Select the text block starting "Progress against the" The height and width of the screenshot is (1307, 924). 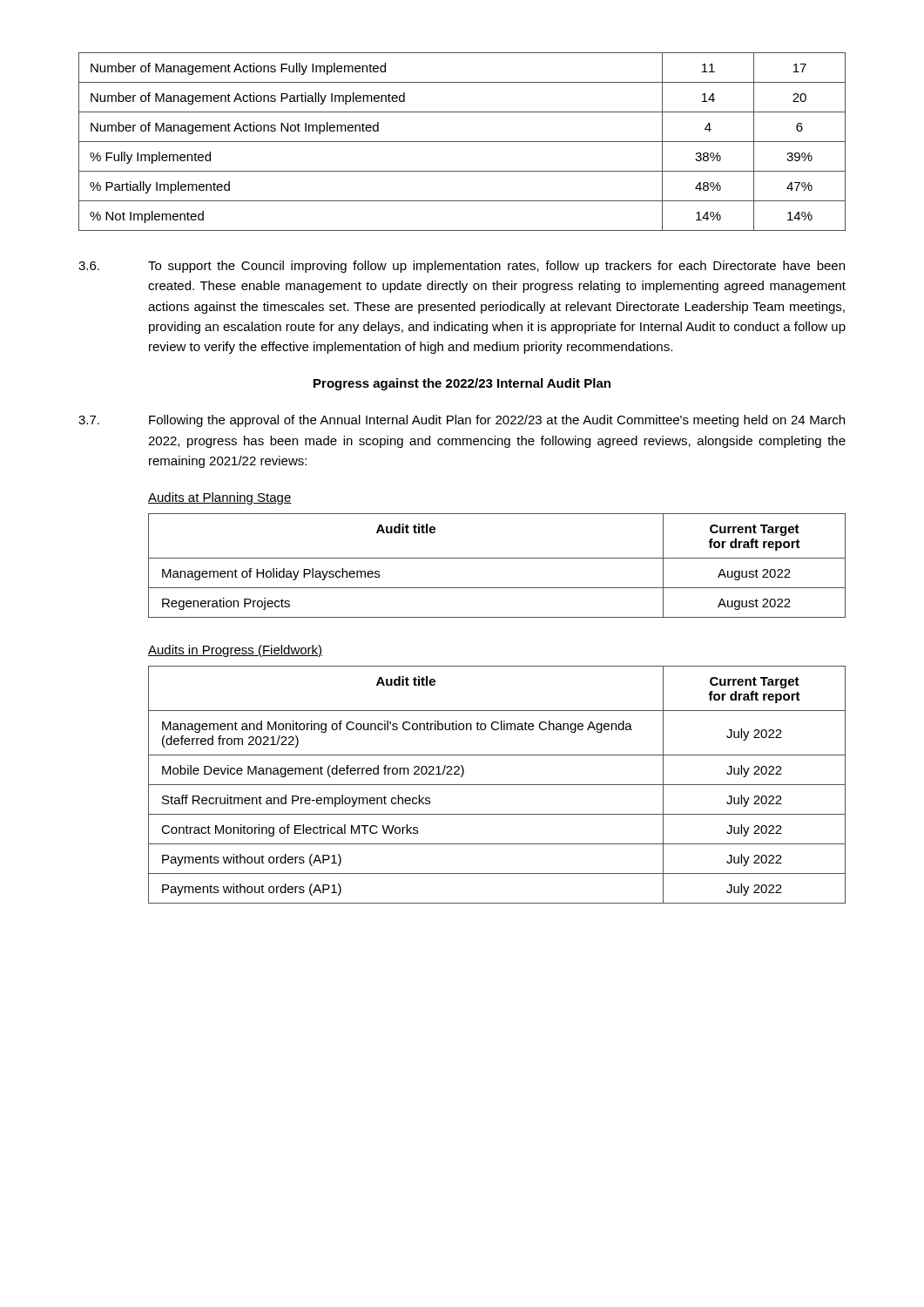click(462, 383)
